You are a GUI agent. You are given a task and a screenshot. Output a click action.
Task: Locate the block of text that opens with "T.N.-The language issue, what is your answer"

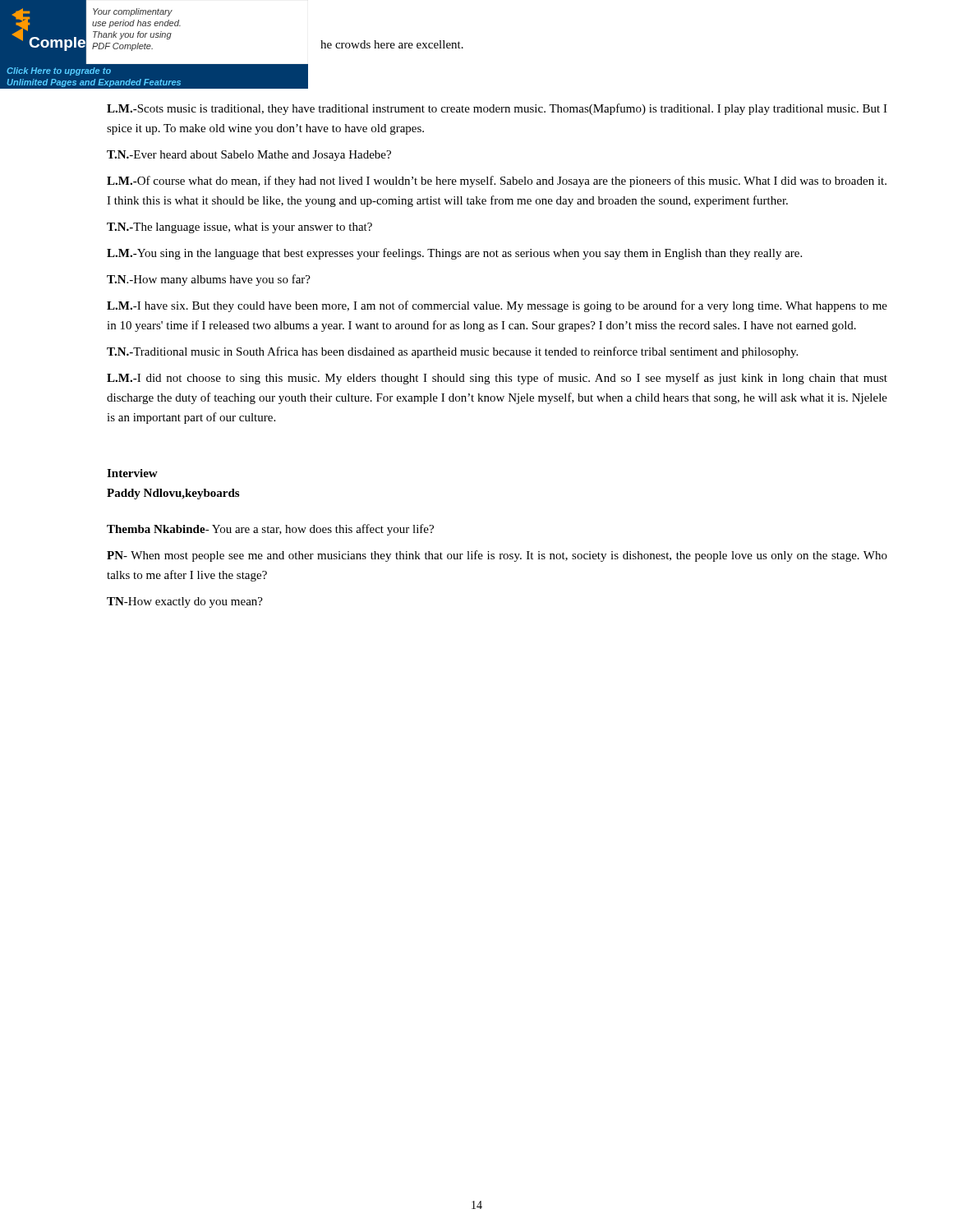[x=240, y=227]
